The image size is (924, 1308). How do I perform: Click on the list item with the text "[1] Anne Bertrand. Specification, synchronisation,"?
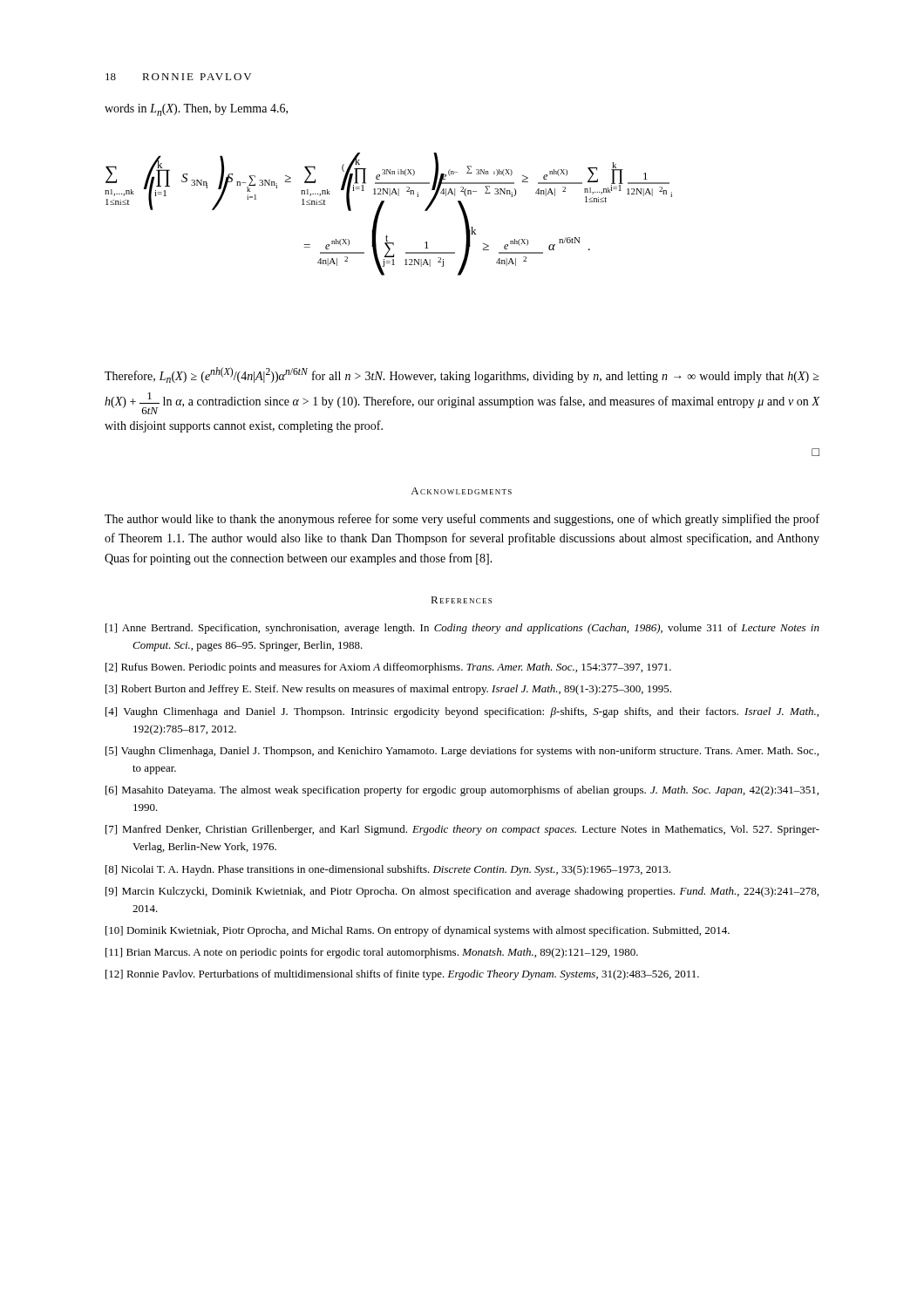[462, 636]
